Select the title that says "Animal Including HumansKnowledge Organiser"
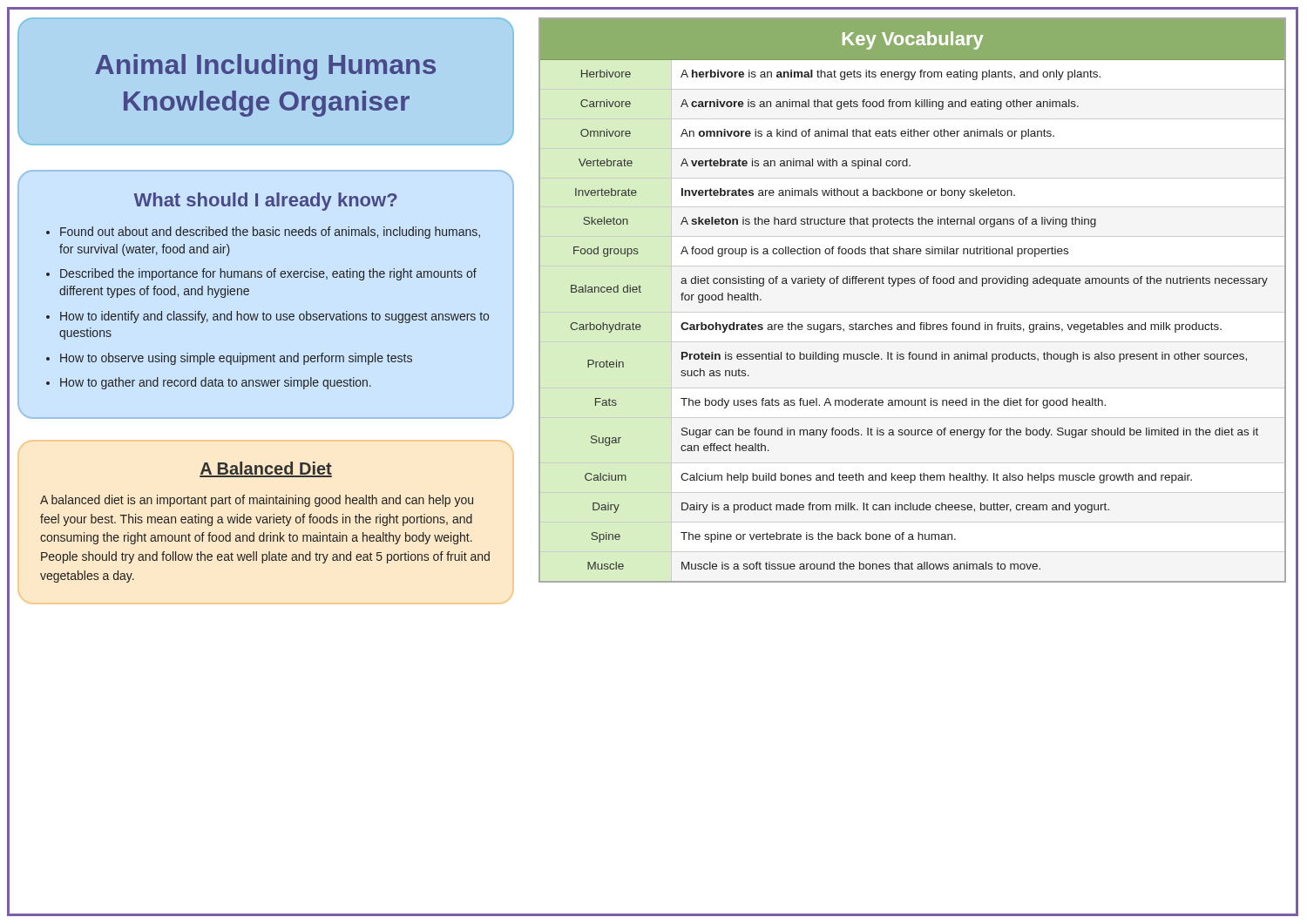Screen dimensions: 924x1307 pos(266,83)
